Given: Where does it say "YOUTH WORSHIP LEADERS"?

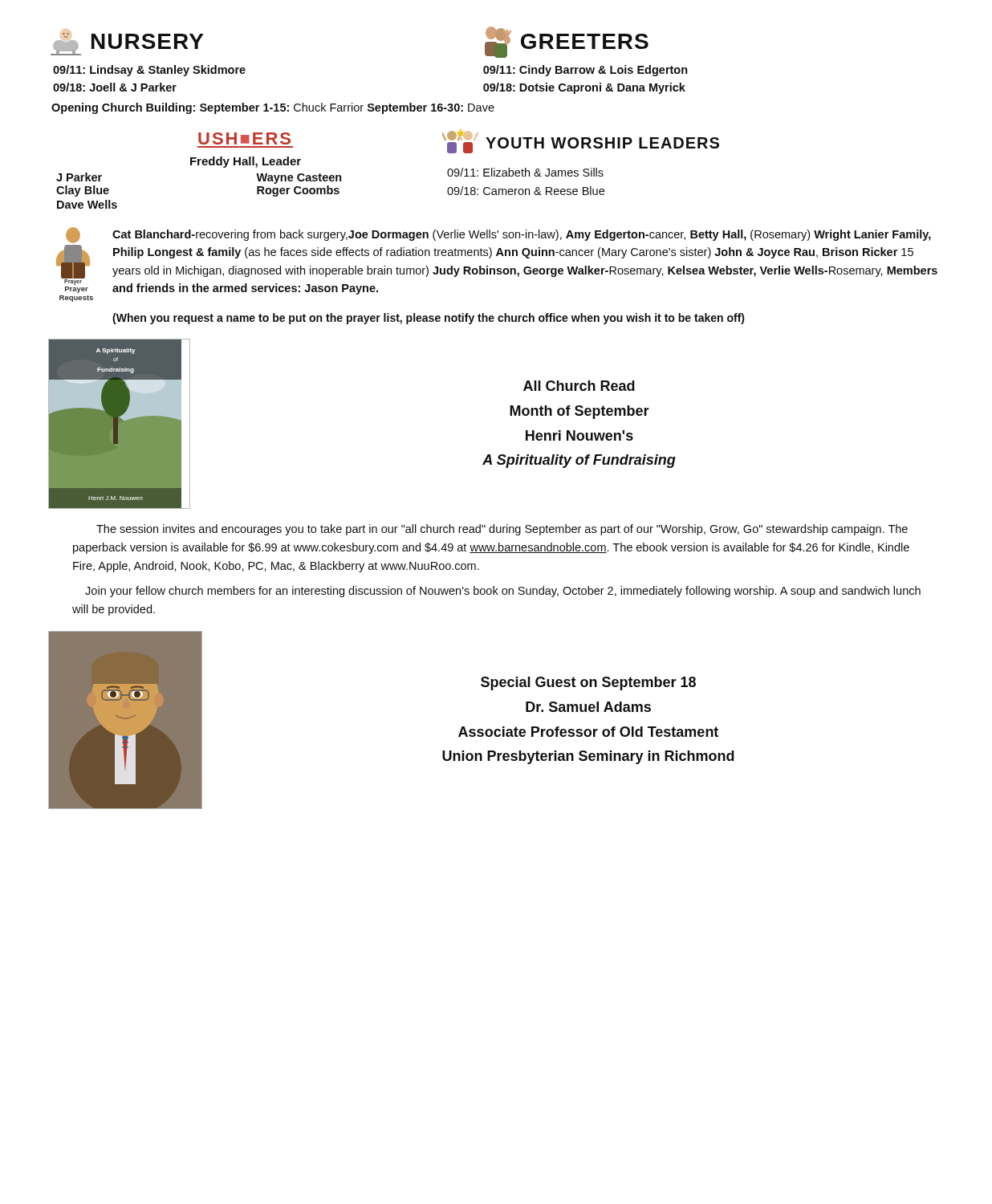Looking at the screenshot, I should [581, 144].
